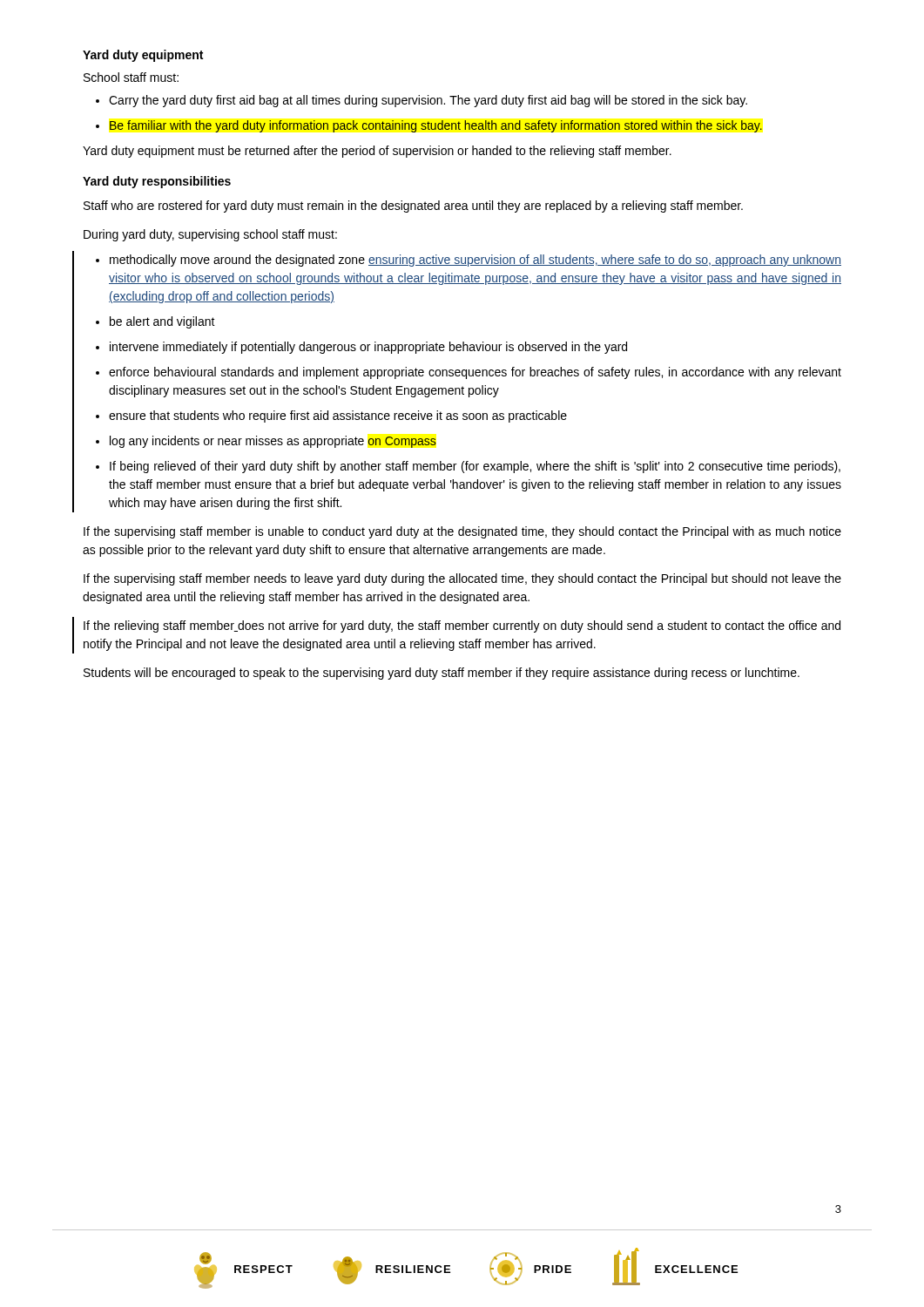Click on the text starting "If the relieving staff member"
Screen dimensions: 1307x924
(462, 635)
